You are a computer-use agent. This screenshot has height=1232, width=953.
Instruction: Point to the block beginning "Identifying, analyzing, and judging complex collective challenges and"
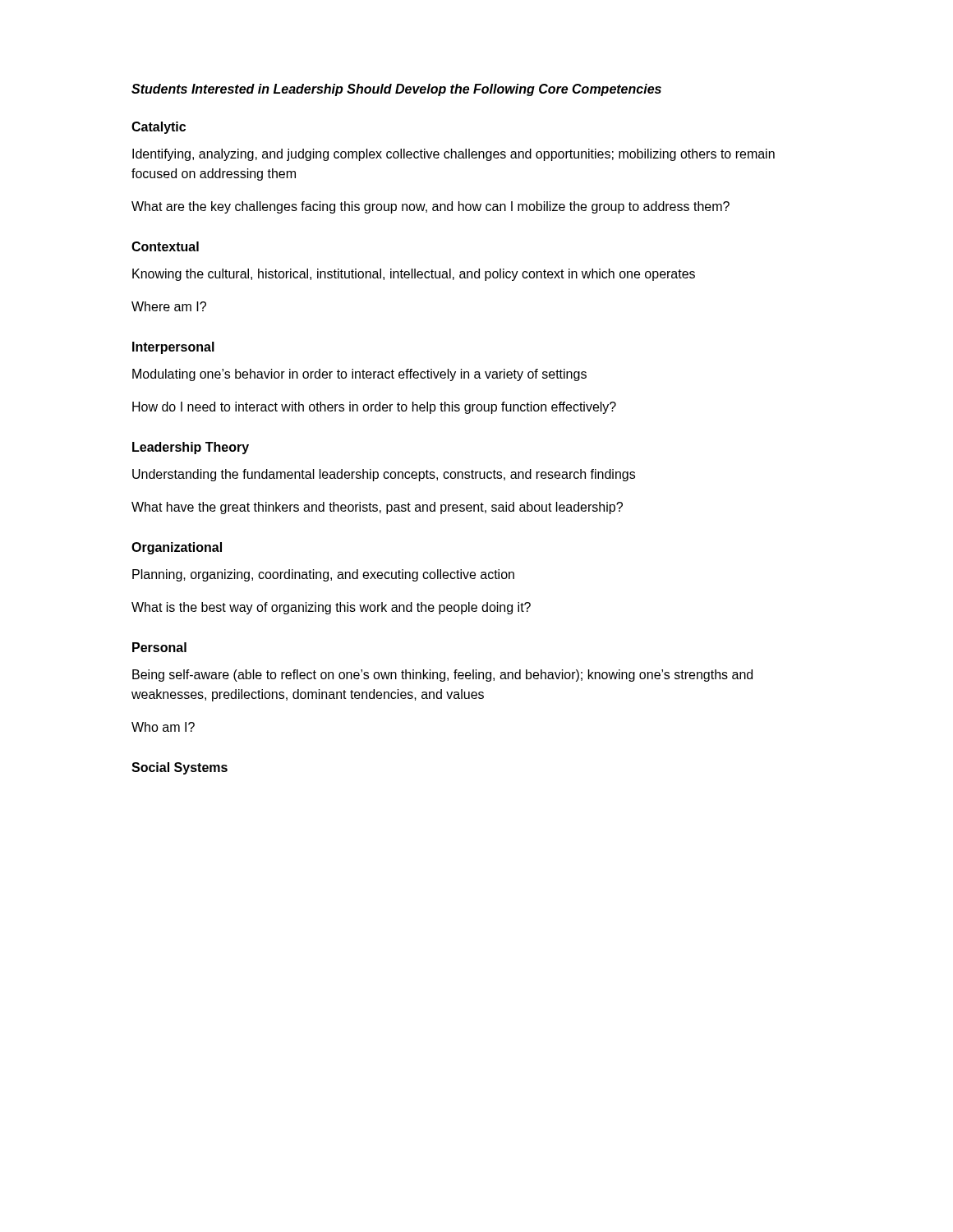pos(476,164)
